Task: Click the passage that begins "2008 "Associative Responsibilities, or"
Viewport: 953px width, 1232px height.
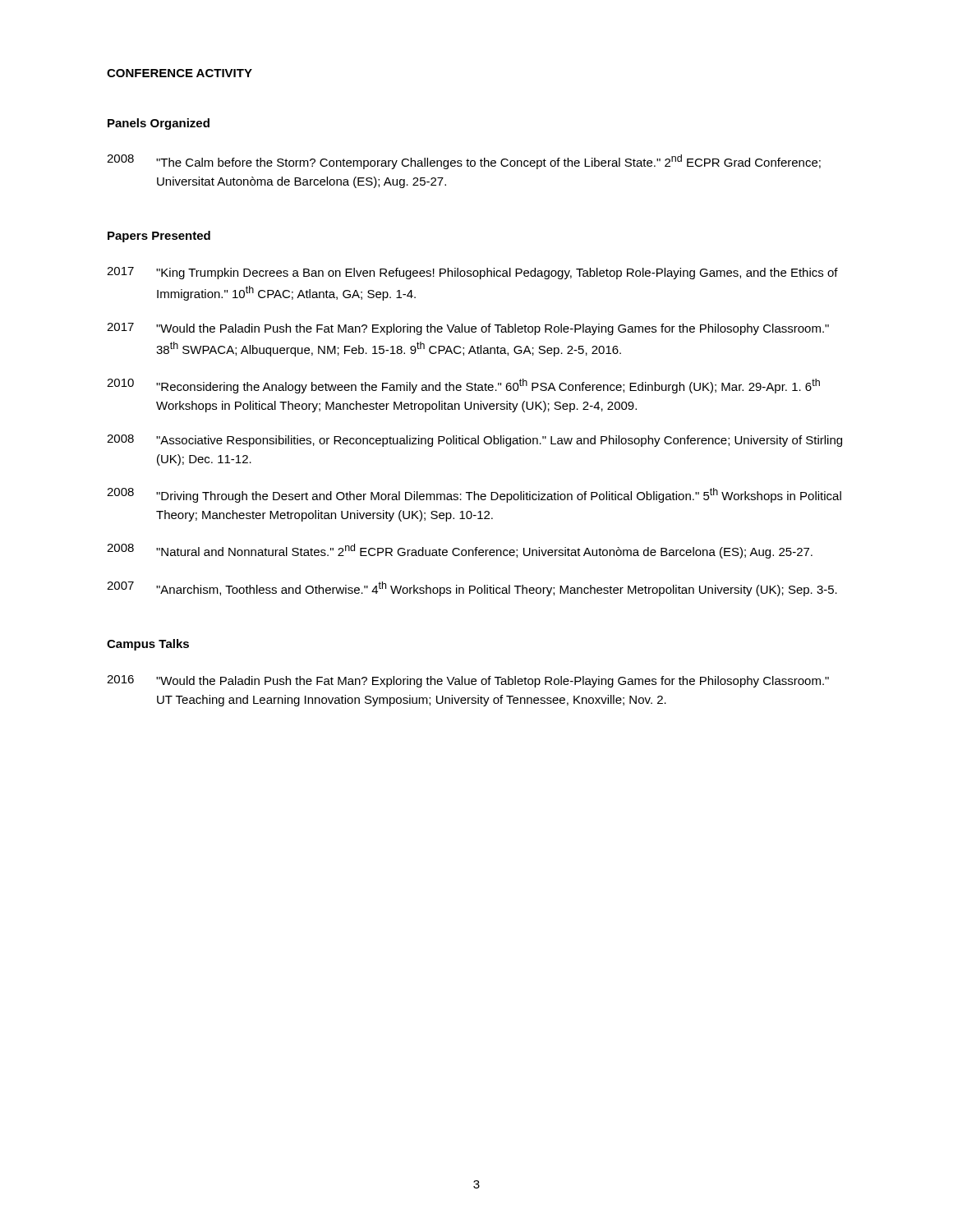Action: [476, 450]
